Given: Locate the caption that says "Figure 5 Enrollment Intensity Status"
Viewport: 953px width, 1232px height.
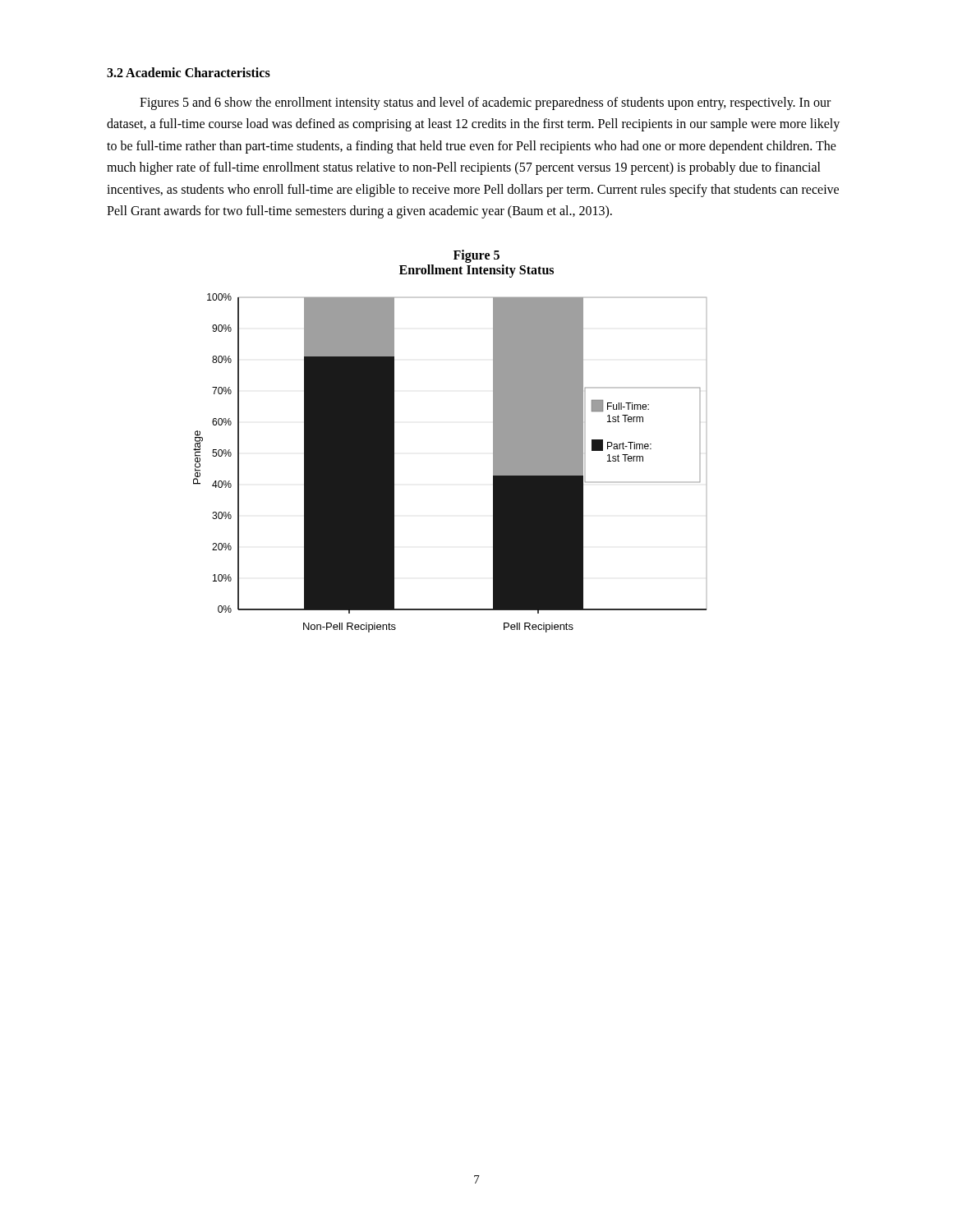Looking at the screenshot, I should click(476, 263).
